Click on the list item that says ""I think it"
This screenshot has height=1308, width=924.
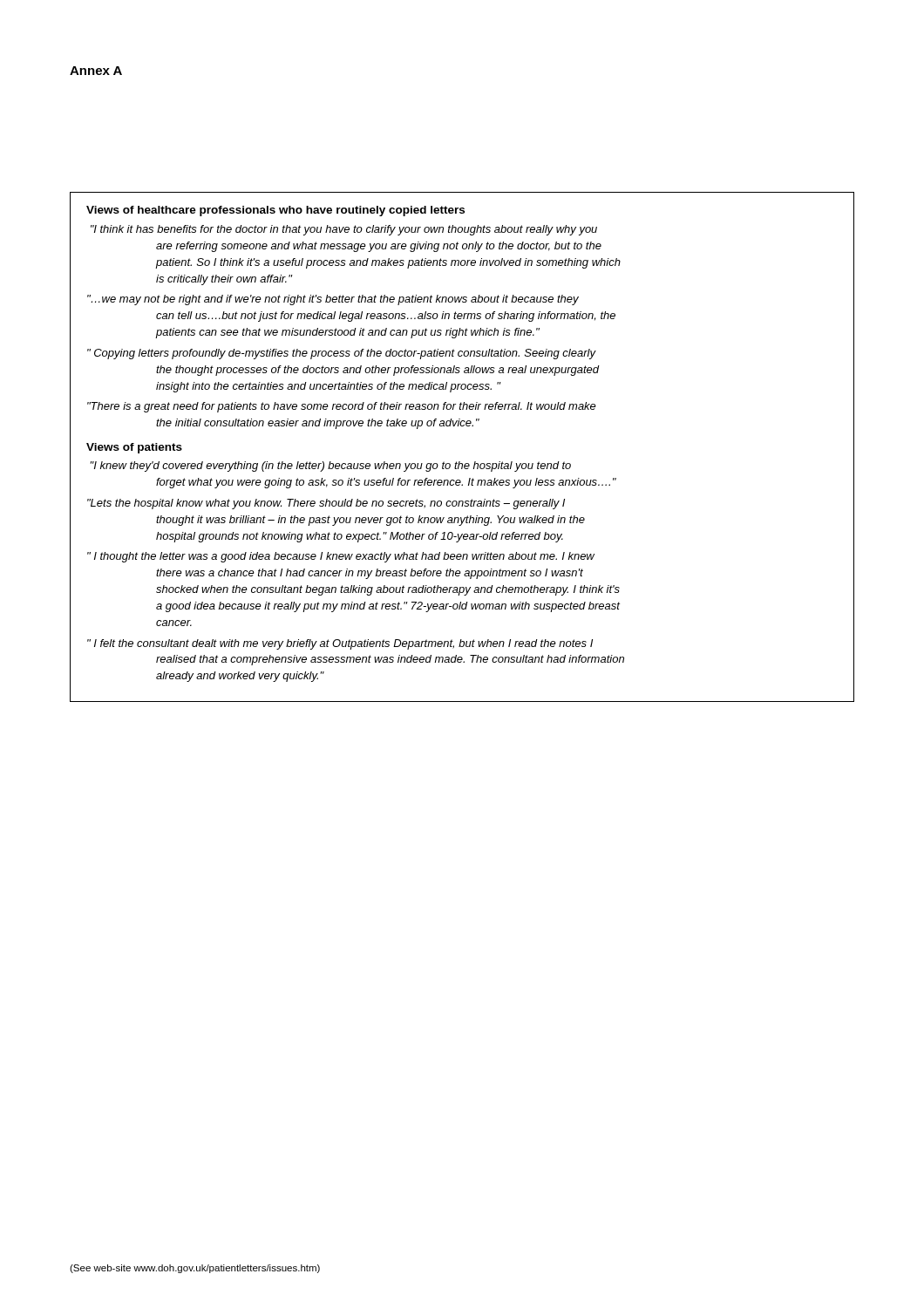(x=462, y=254)
